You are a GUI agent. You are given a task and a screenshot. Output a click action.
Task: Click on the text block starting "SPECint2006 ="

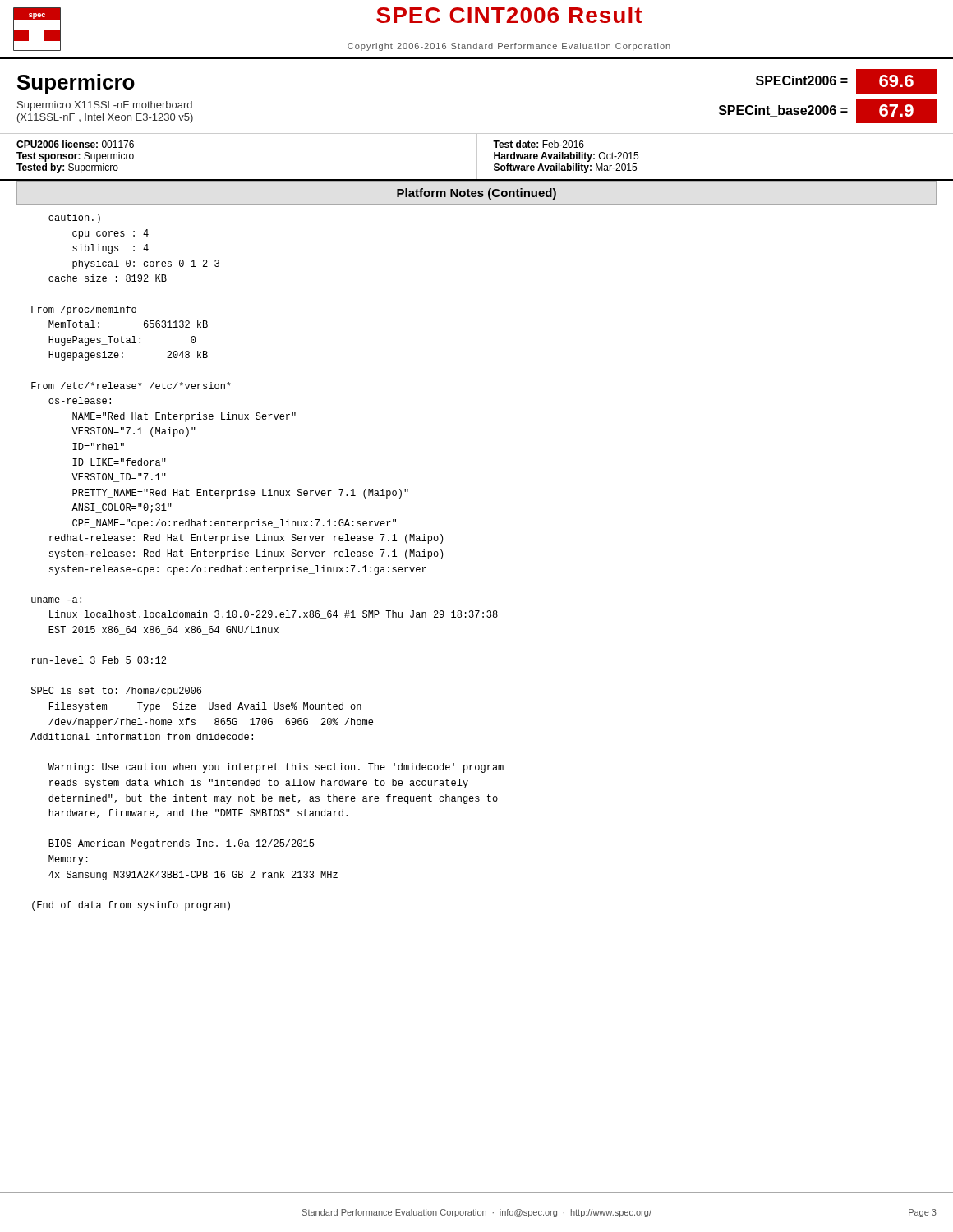[x=802, y=81]
